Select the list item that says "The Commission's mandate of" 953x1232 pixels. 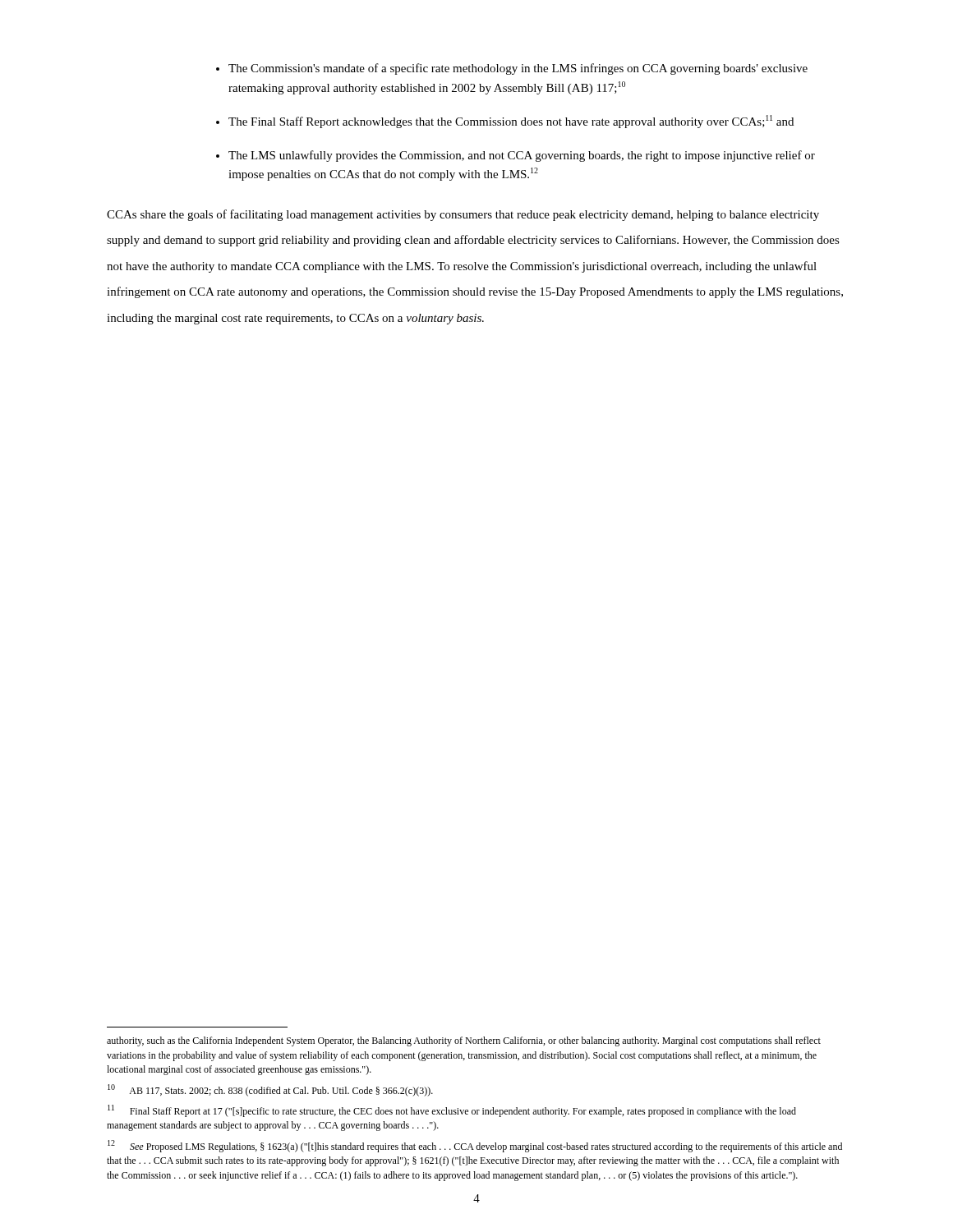tap(518, 78)
